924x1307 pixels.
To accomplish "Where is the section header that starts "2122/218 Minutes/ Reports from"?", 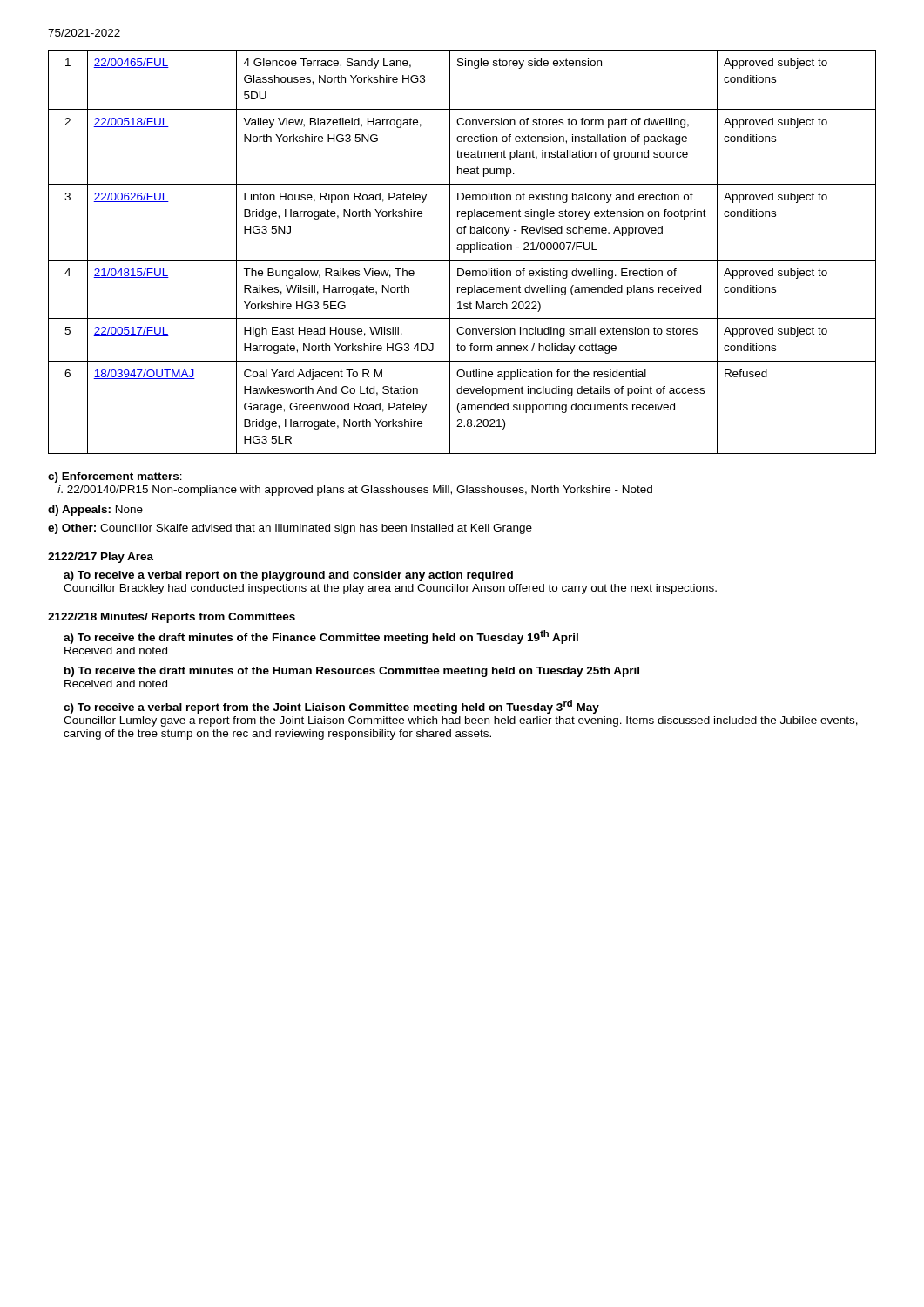I will (x=172, y=616).
